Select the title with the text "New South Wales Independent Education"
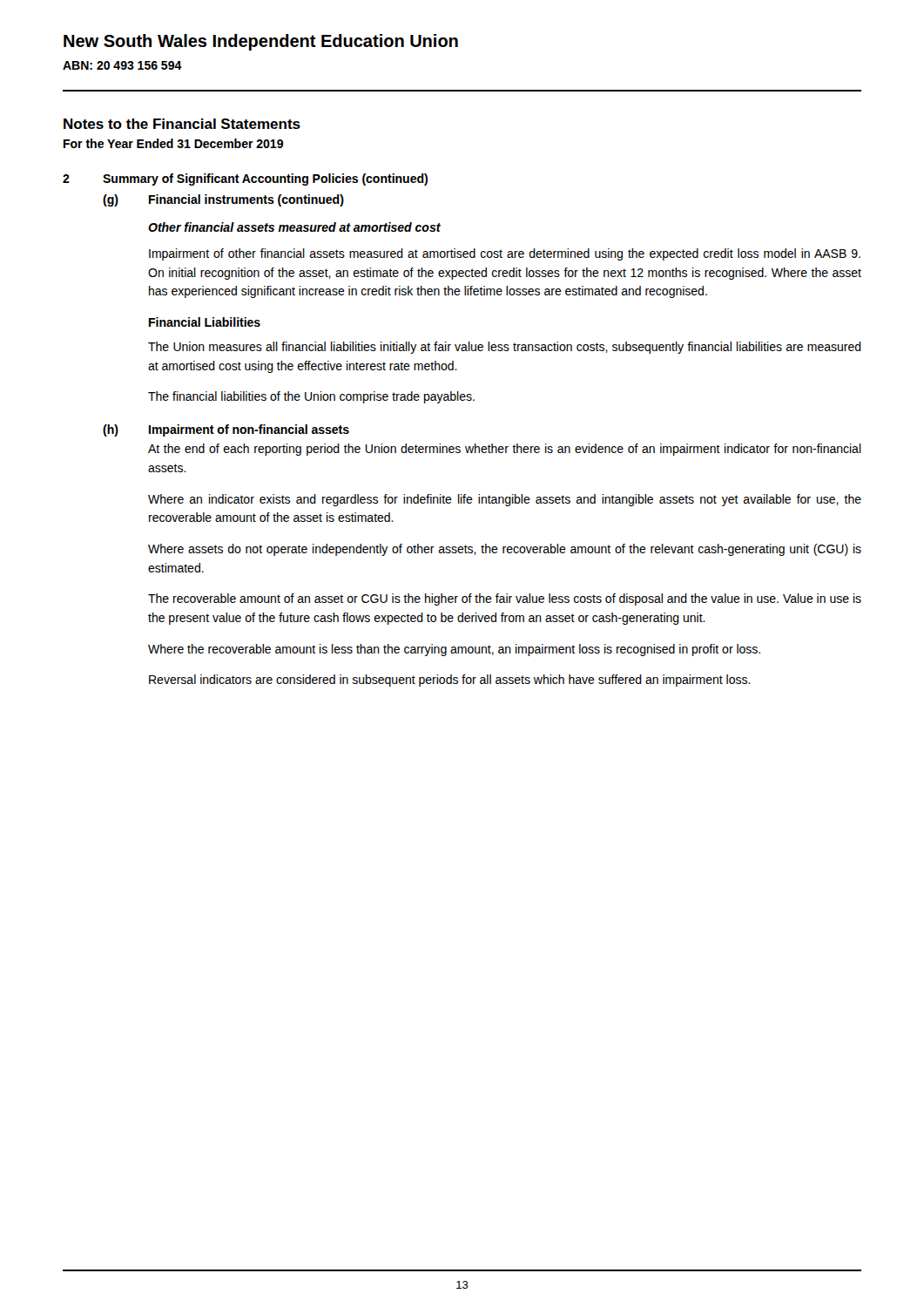The image size is (924, 1307). tap(261, 41)
